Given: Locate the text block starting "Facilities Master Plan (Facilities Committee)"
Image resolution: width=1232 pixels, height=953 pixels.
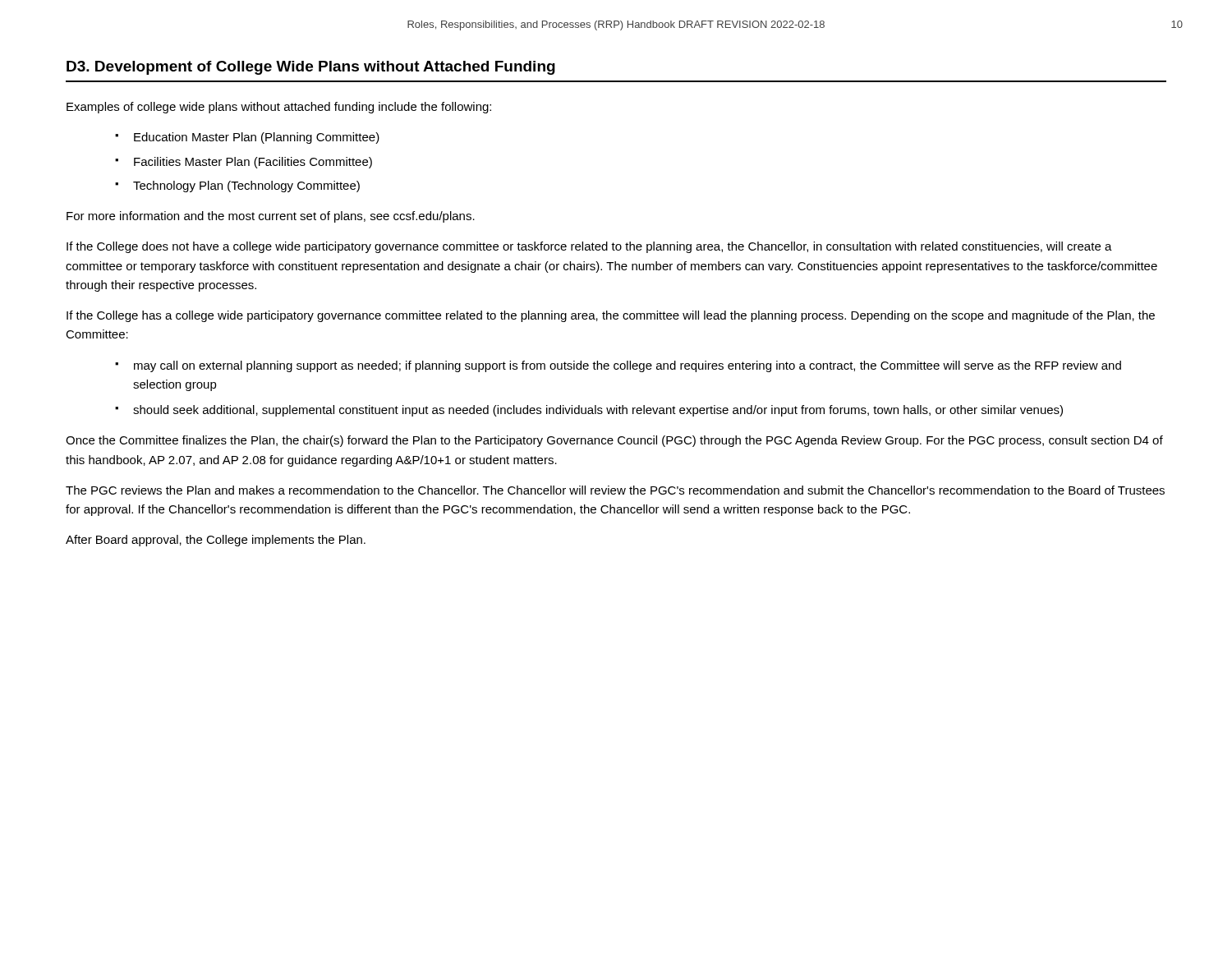Looking at the screenshot, I should point(253,161).
